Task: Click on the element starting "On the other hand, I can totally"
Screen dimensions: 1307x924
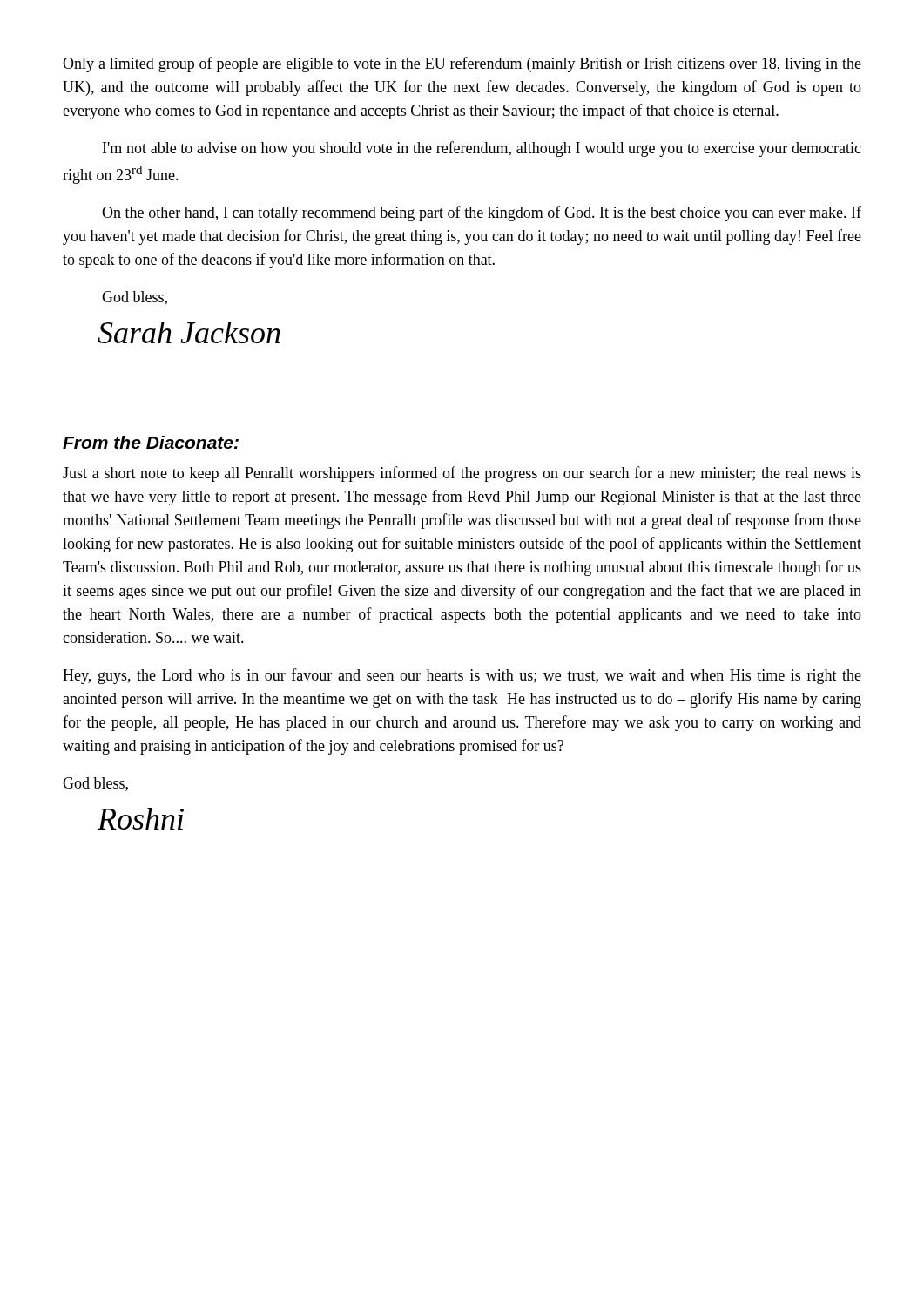Action: (x=462, y=236)
